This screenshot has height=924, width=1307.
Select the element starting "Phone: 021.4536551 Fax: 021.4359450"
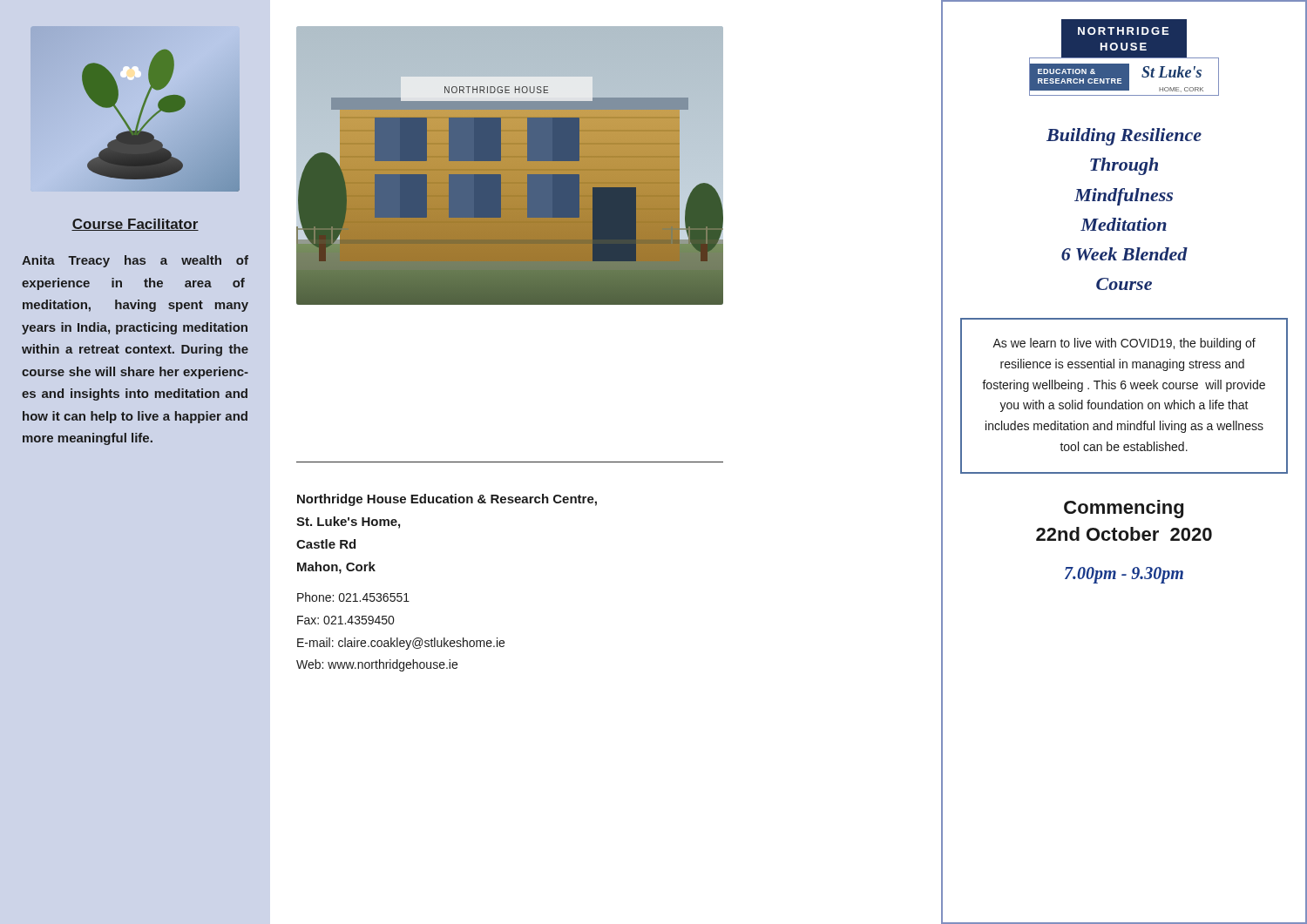point(510,632)
